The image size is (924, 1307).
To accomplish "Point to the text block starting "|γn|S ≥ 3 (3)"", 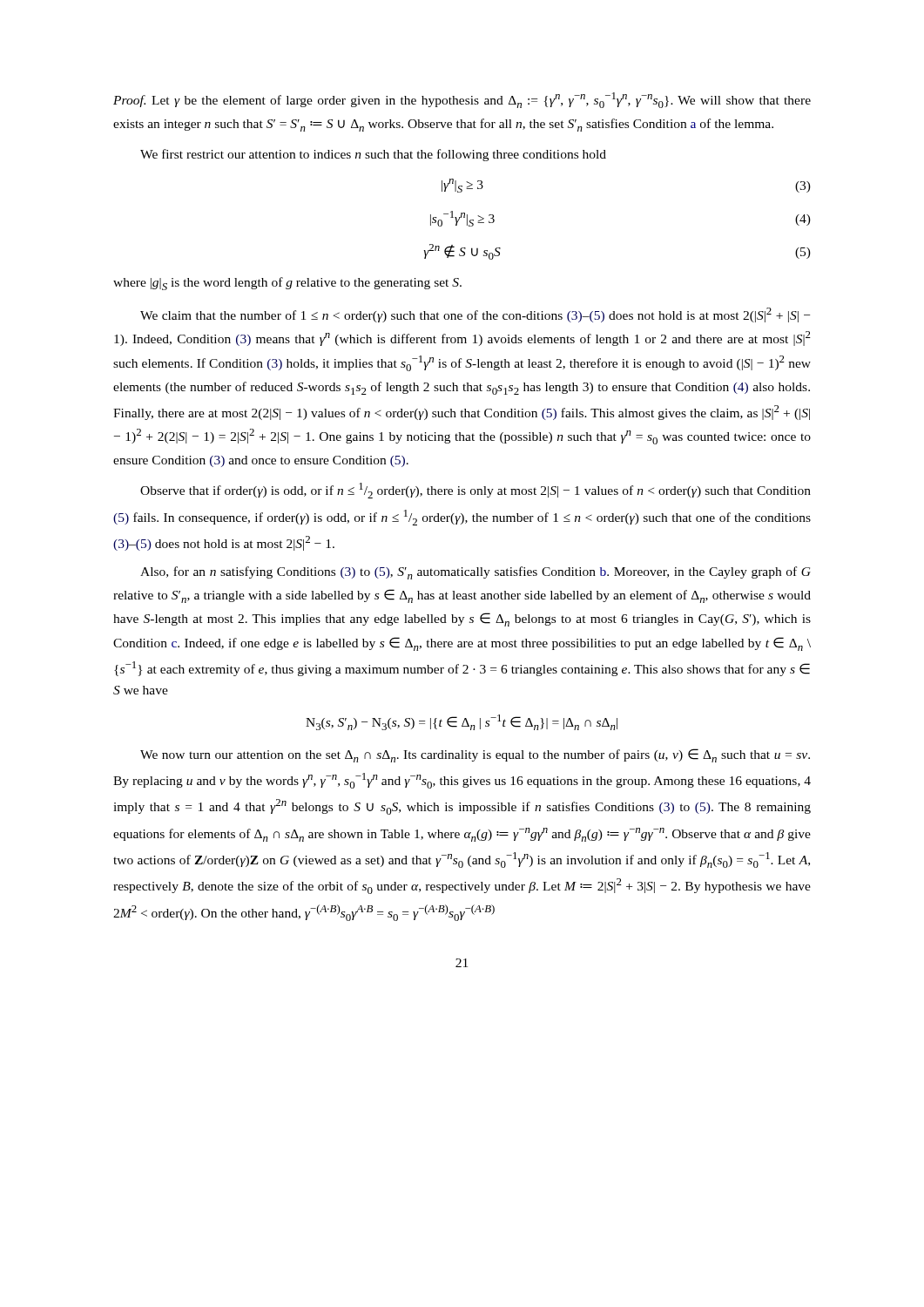I will tap(462, 185).
